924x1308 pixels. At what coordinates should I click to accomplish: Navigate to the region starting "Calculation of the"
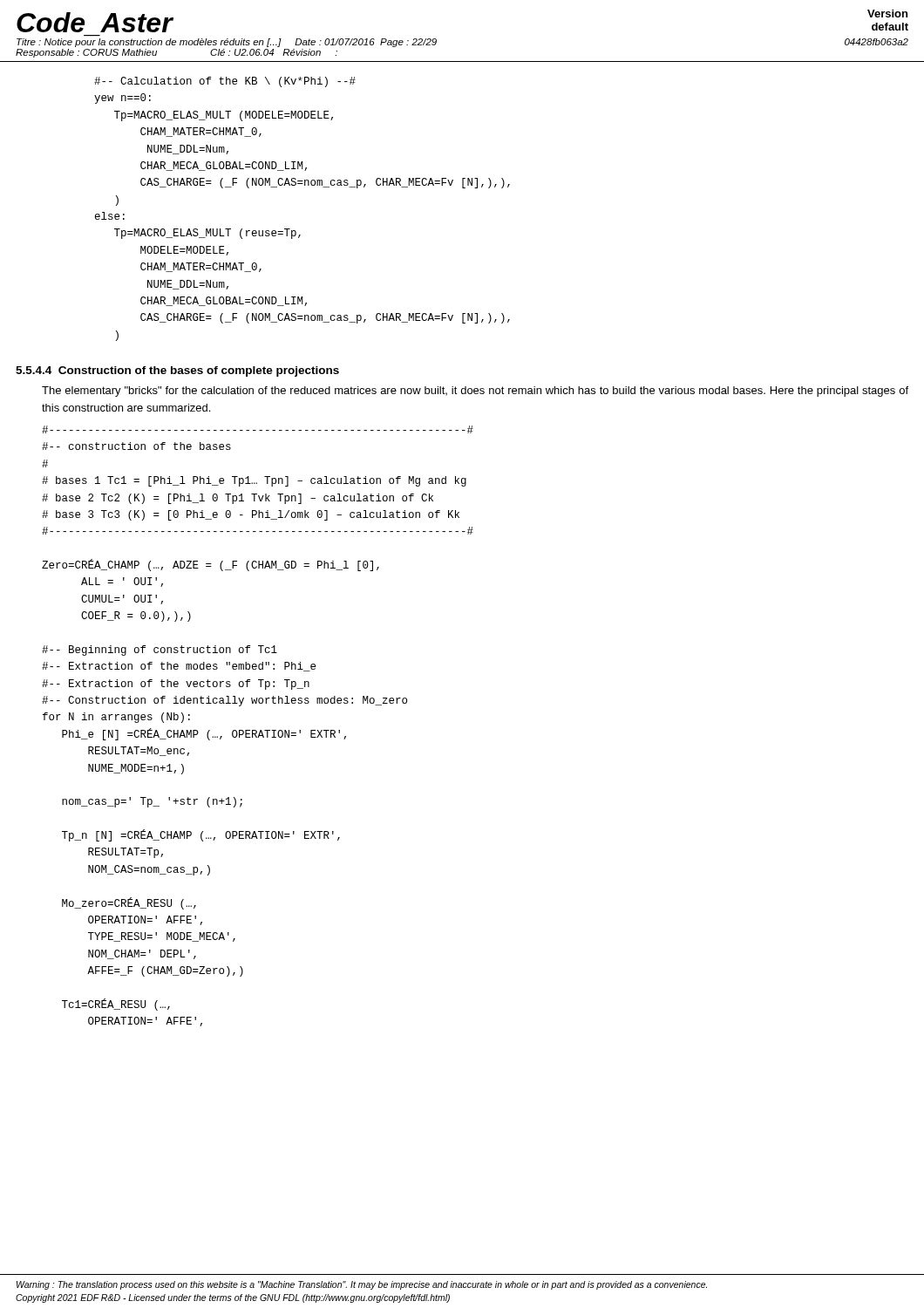(225, 82)
